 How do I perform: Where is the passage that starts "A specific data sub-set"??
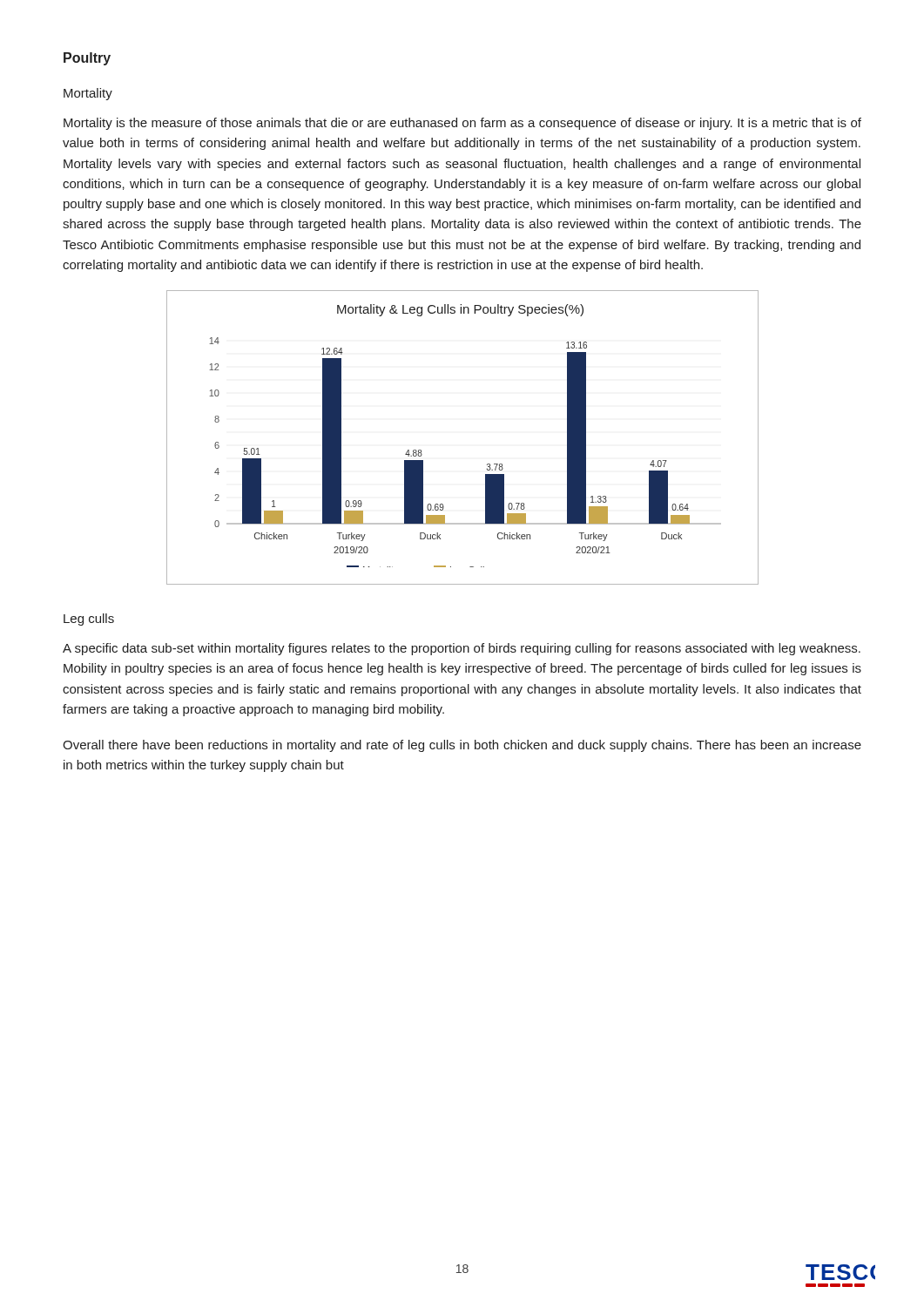point(462,678)
